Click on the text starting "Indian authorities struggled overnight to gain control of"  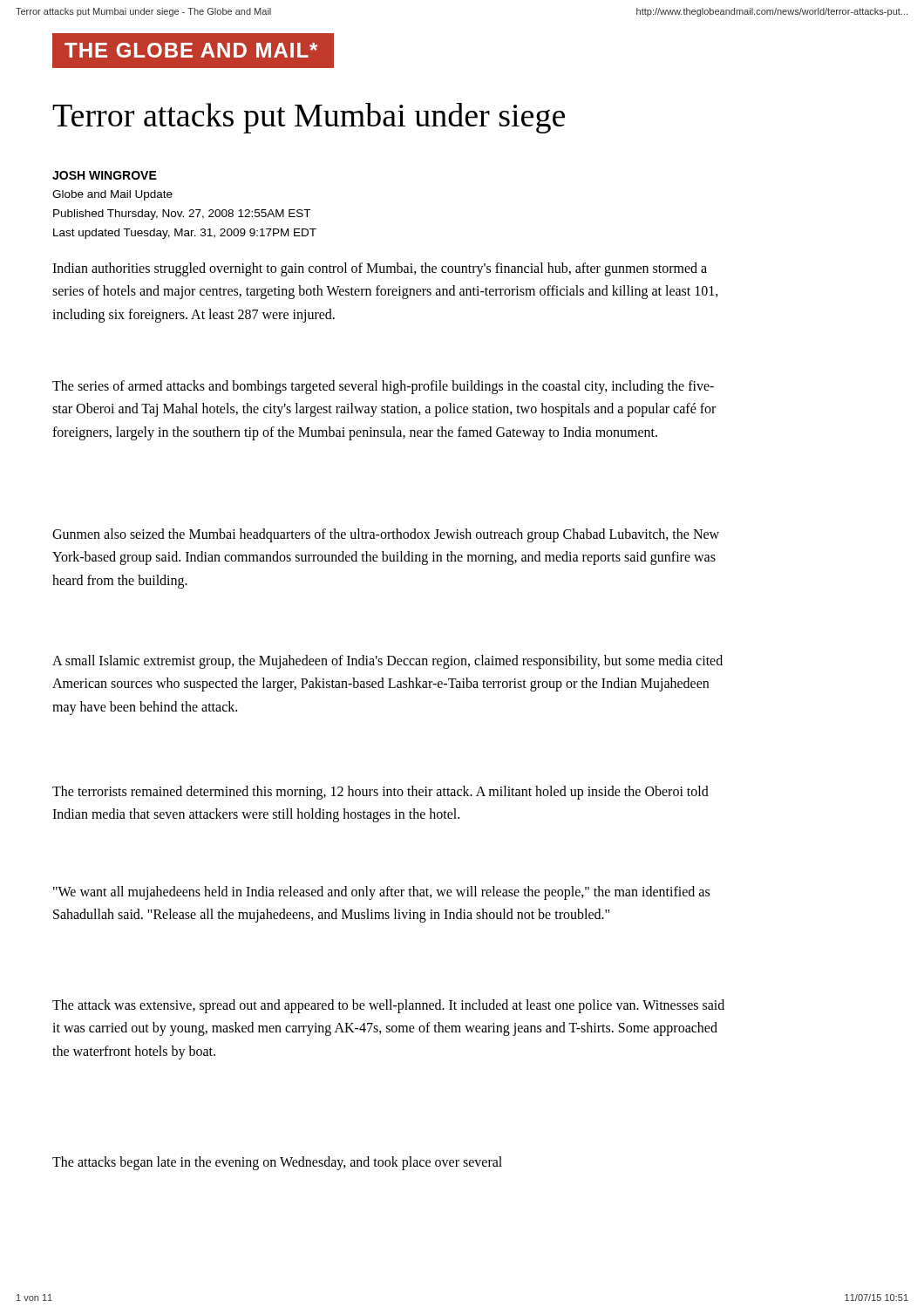coord(385,291)
